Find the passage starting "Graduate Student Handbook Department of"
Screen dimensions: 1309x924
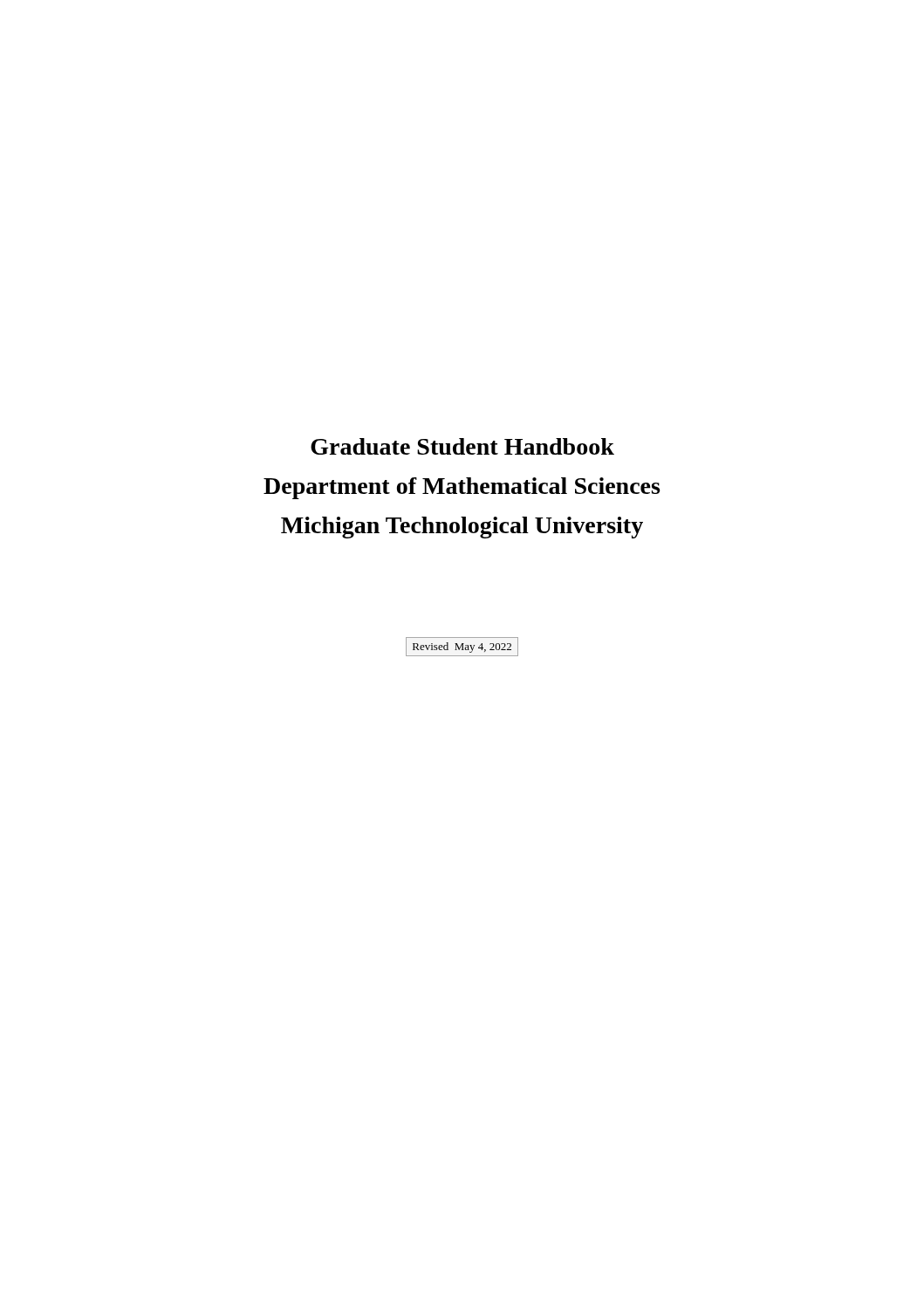coord(462,486)
